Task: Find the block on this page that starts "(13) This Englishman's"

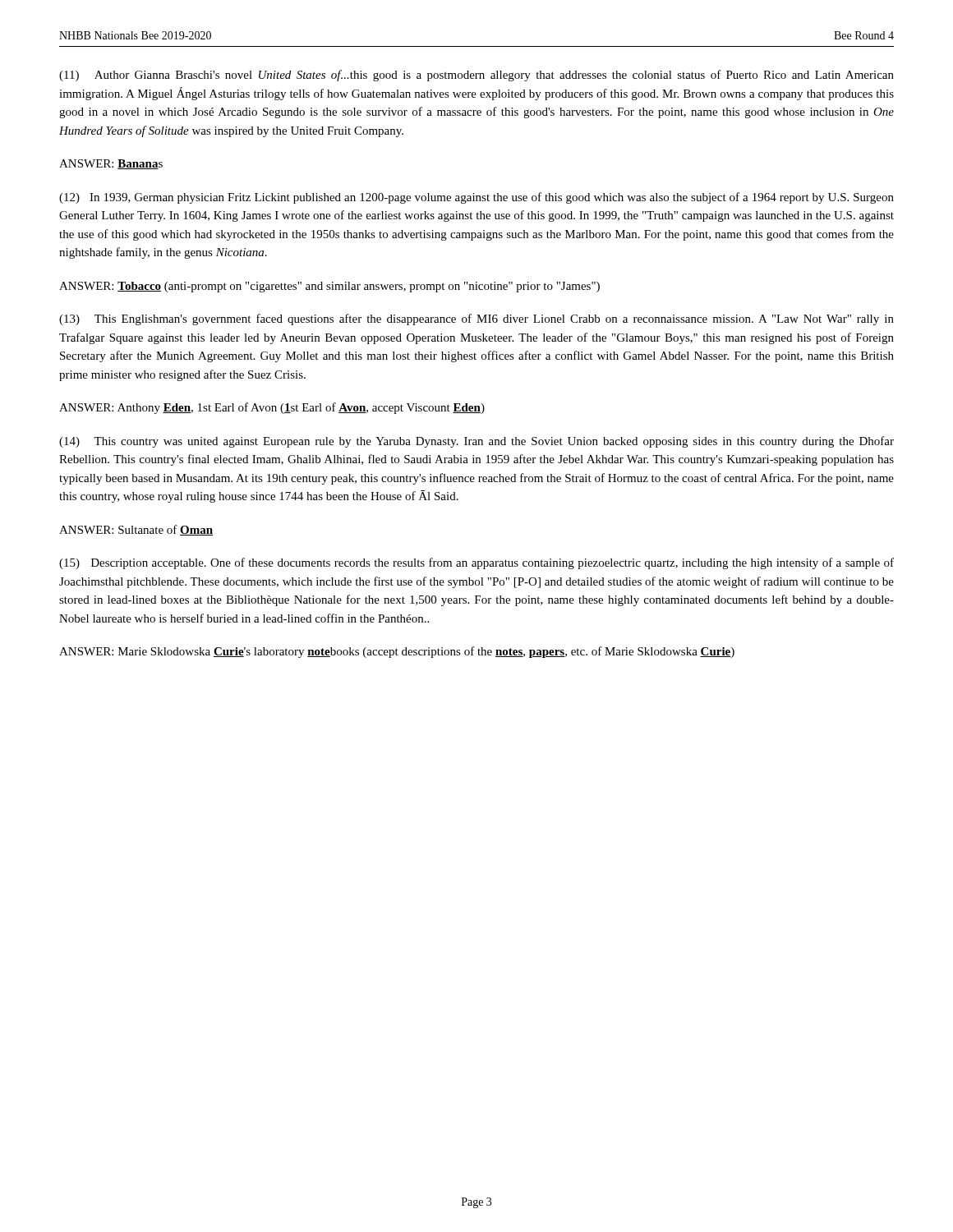Action: click(x=476, y=347)
